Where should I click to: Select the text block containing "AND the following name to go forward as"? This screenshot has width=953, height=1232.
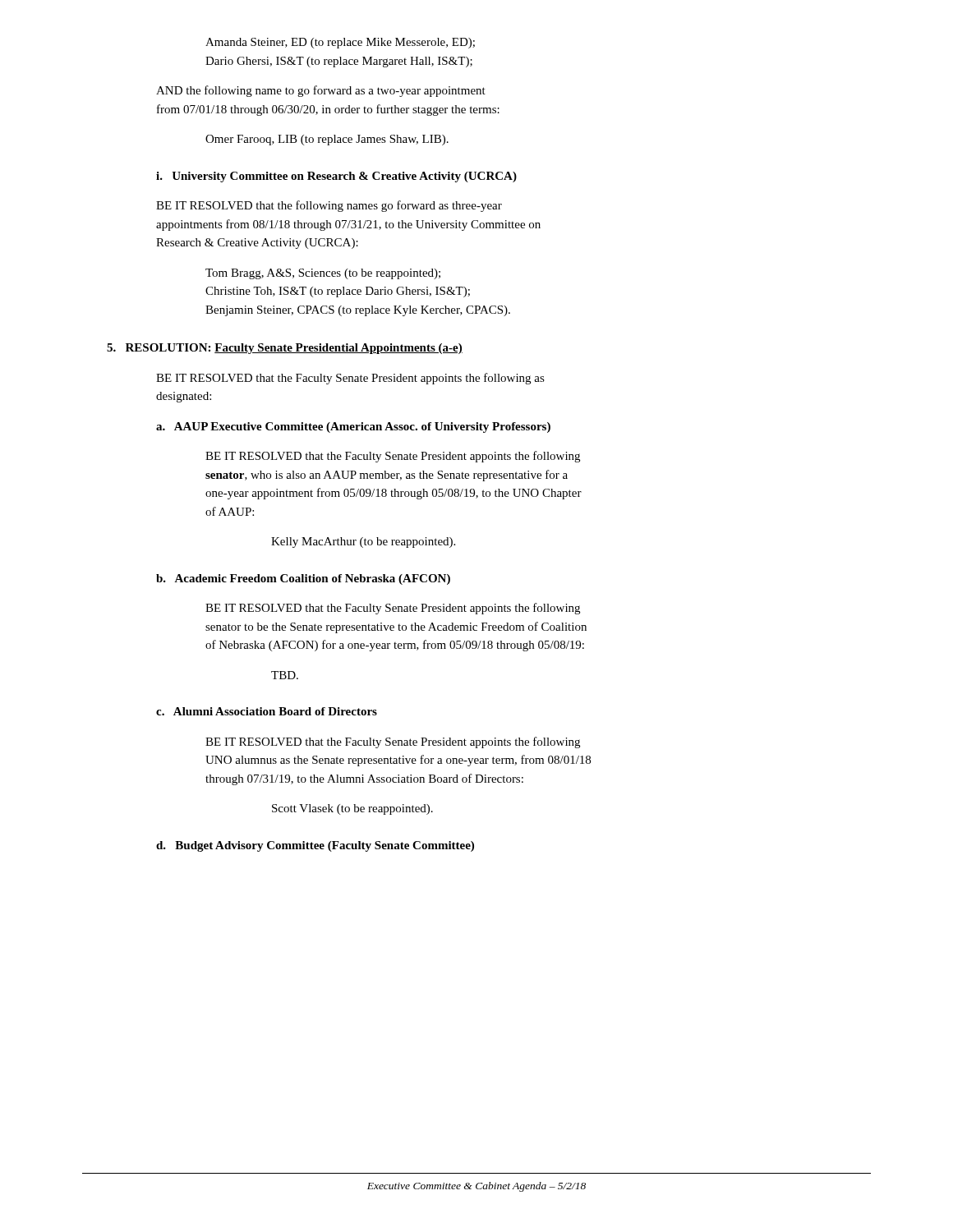501,100
